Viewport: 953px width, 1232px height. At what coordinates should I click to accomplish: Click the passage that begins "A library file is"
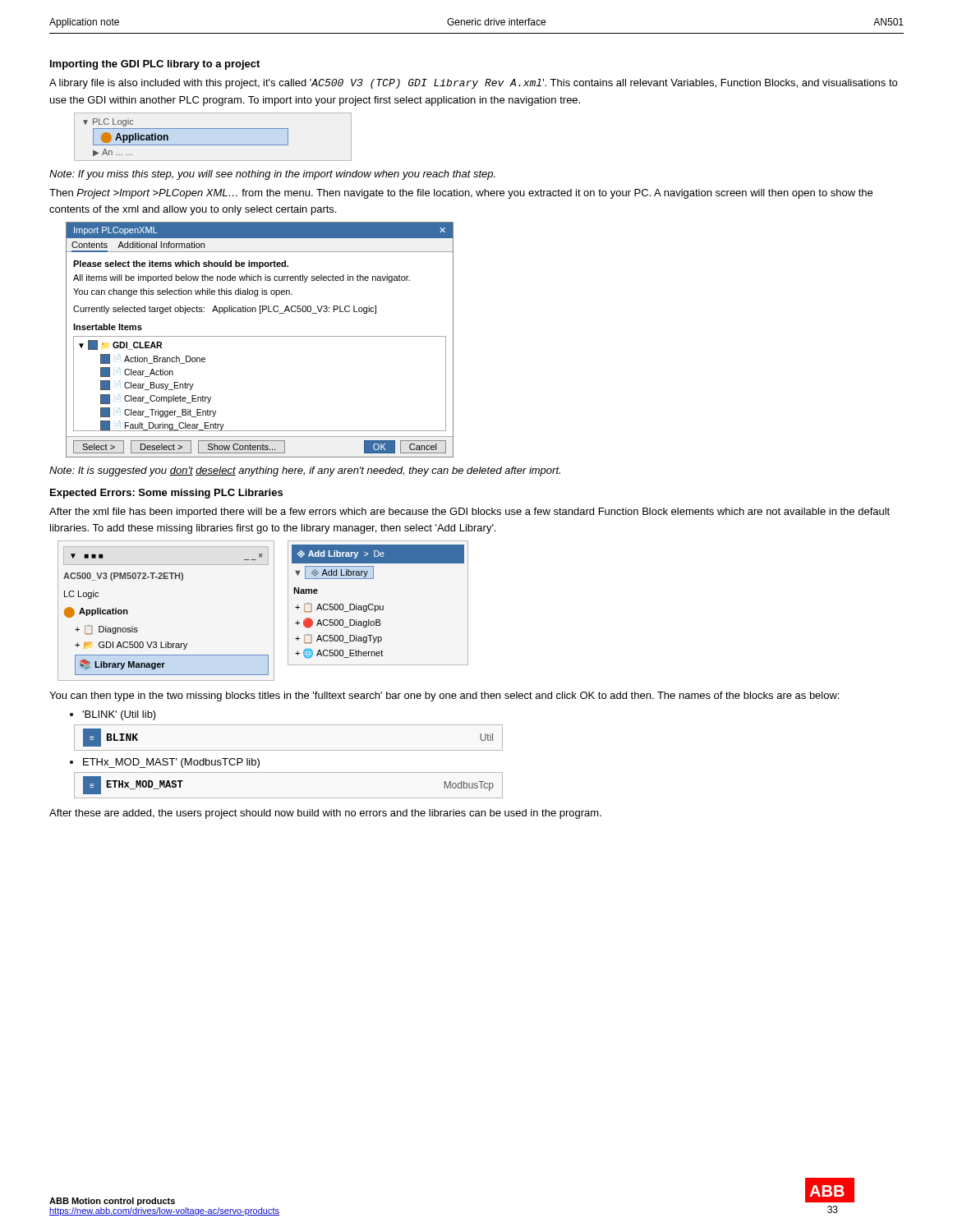pyautogui.click(x=474, y=91)
